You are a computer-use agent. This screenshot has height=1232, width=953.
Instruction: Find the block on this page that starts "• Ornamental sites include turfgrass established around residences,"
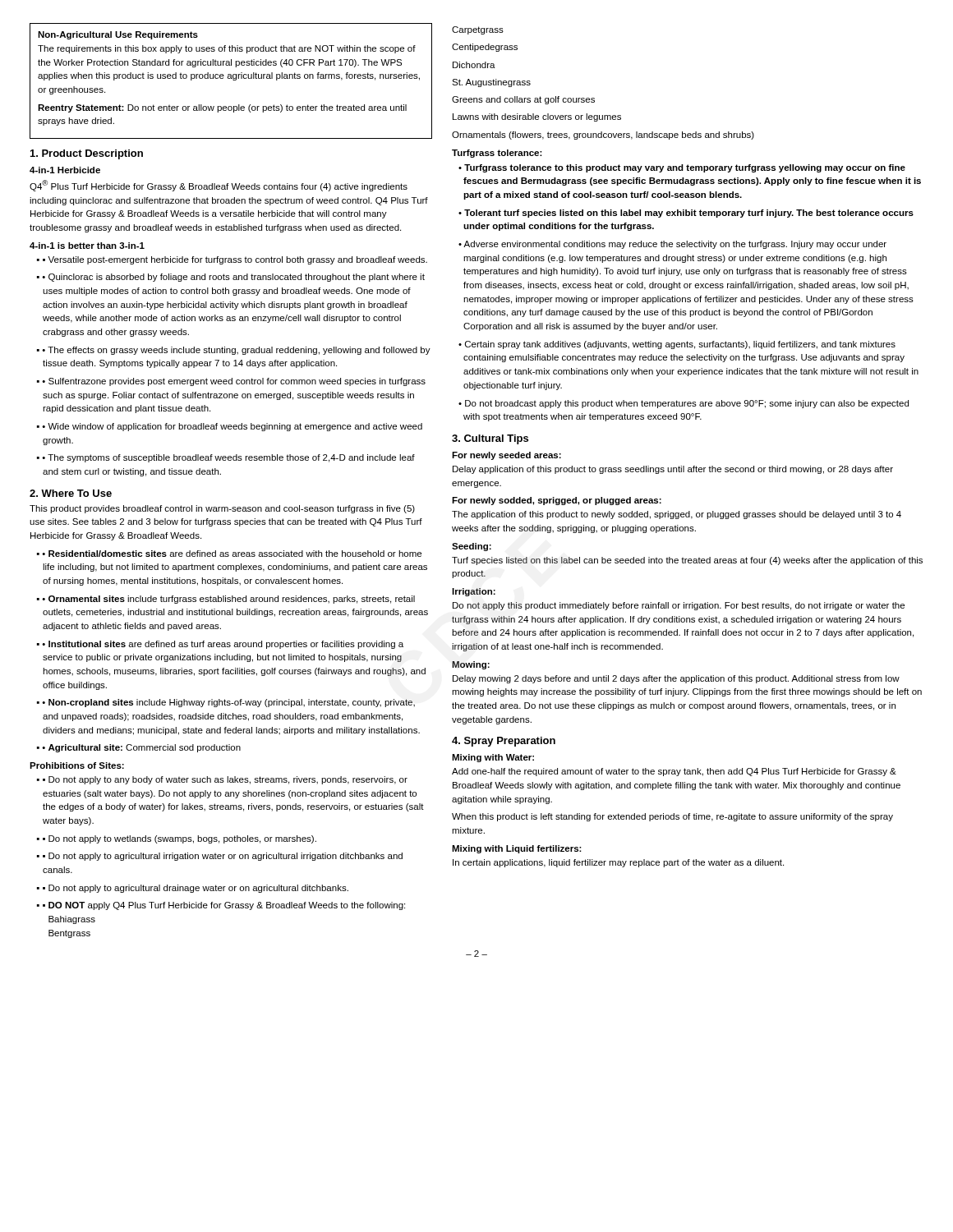click(x=231, y=612)
